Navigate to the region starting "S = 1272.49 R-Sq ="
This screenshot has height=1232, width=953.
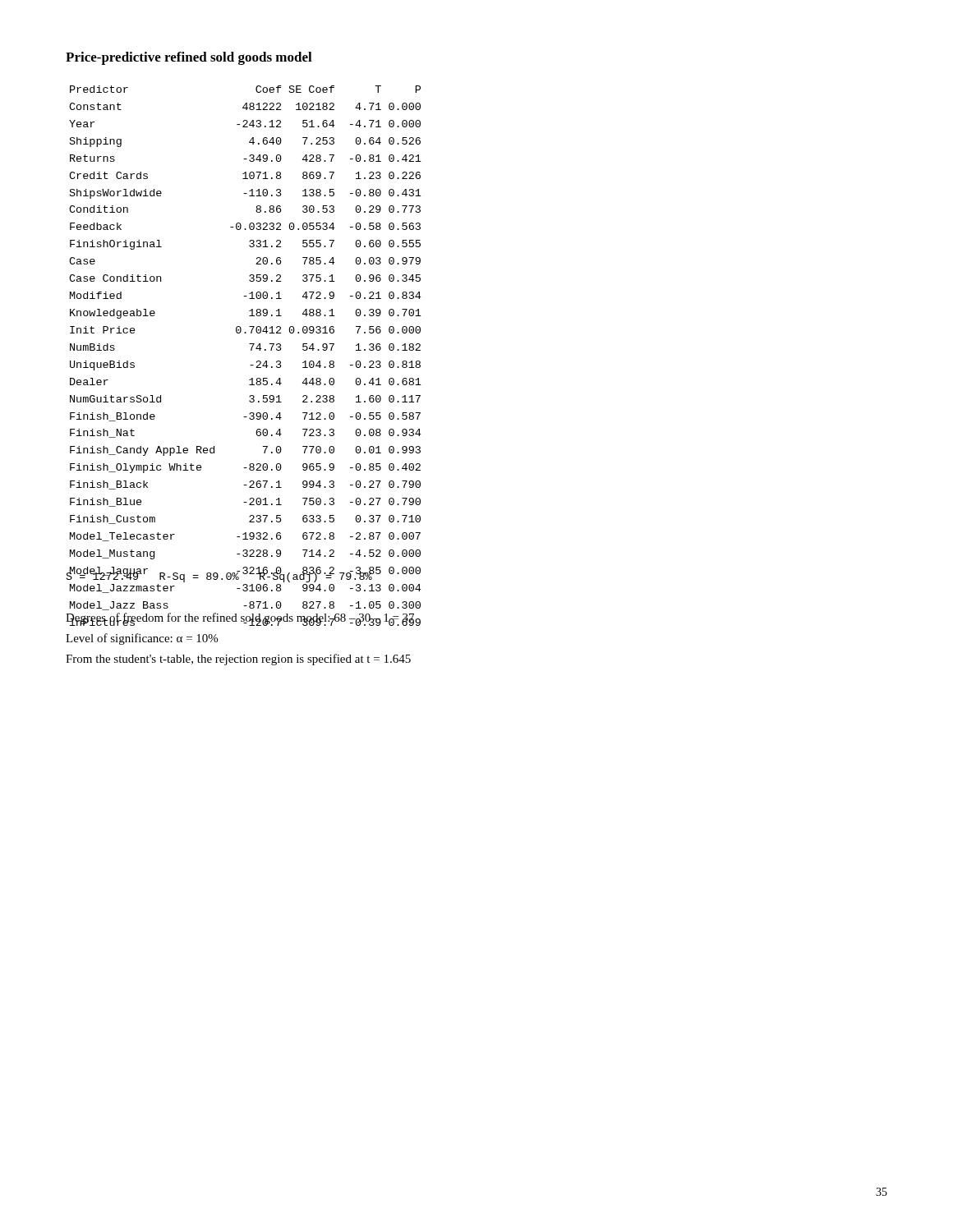[219, 577]
